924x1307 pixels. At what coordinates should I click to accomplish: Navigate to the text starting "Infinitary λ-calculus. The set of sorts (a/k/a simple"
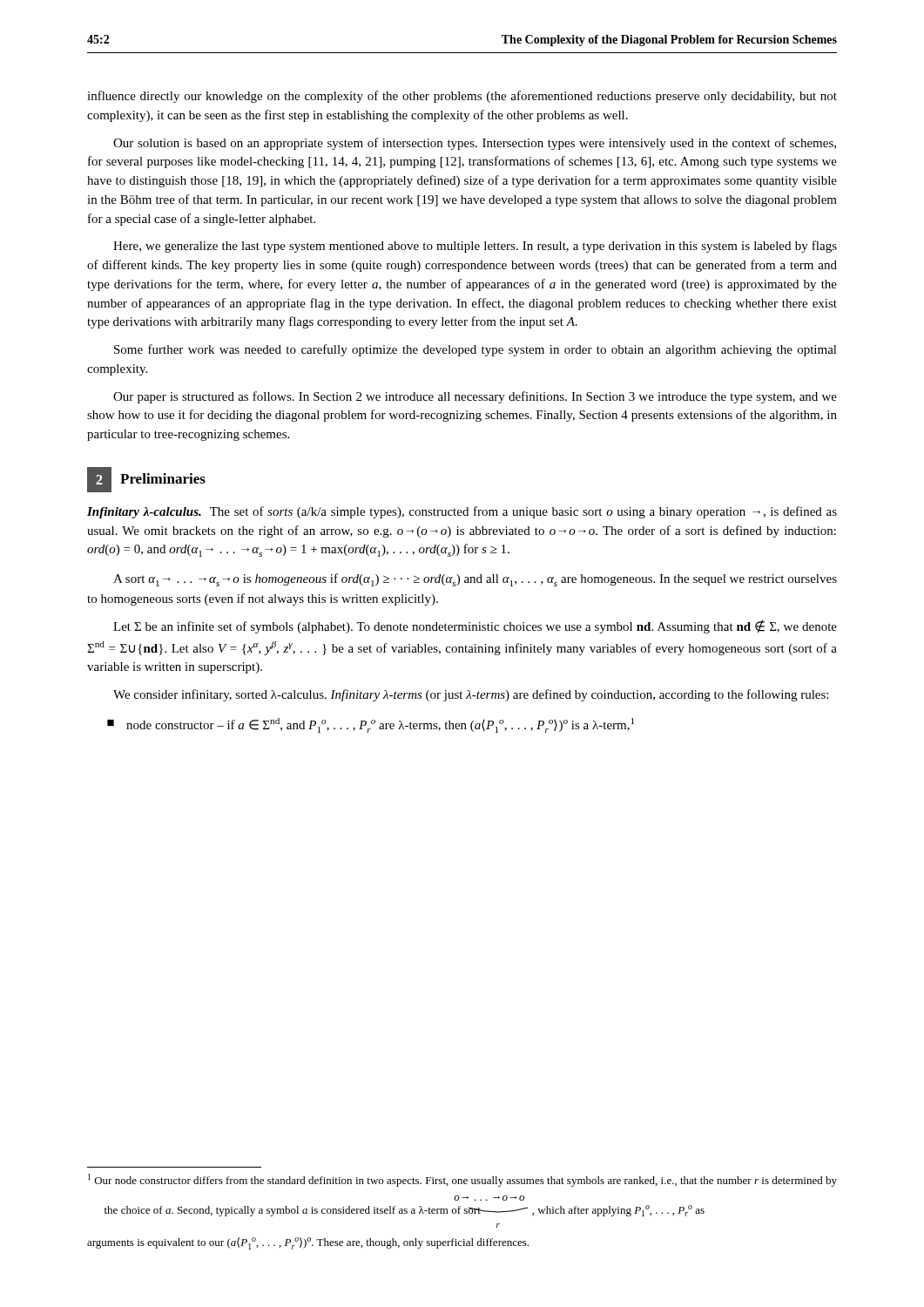462,532
